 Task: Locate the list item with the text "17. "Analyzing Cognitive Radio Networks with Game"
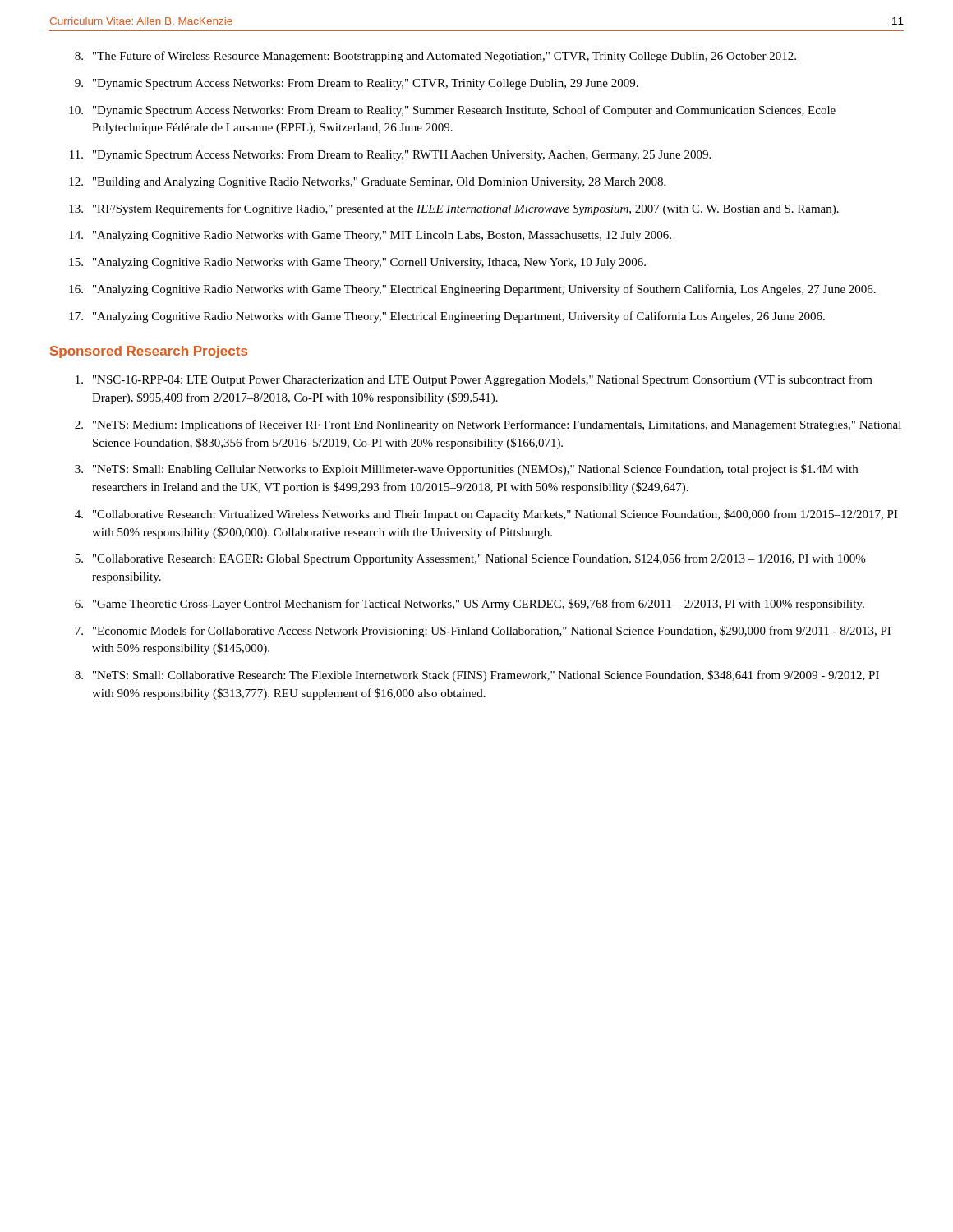(476, 317)
